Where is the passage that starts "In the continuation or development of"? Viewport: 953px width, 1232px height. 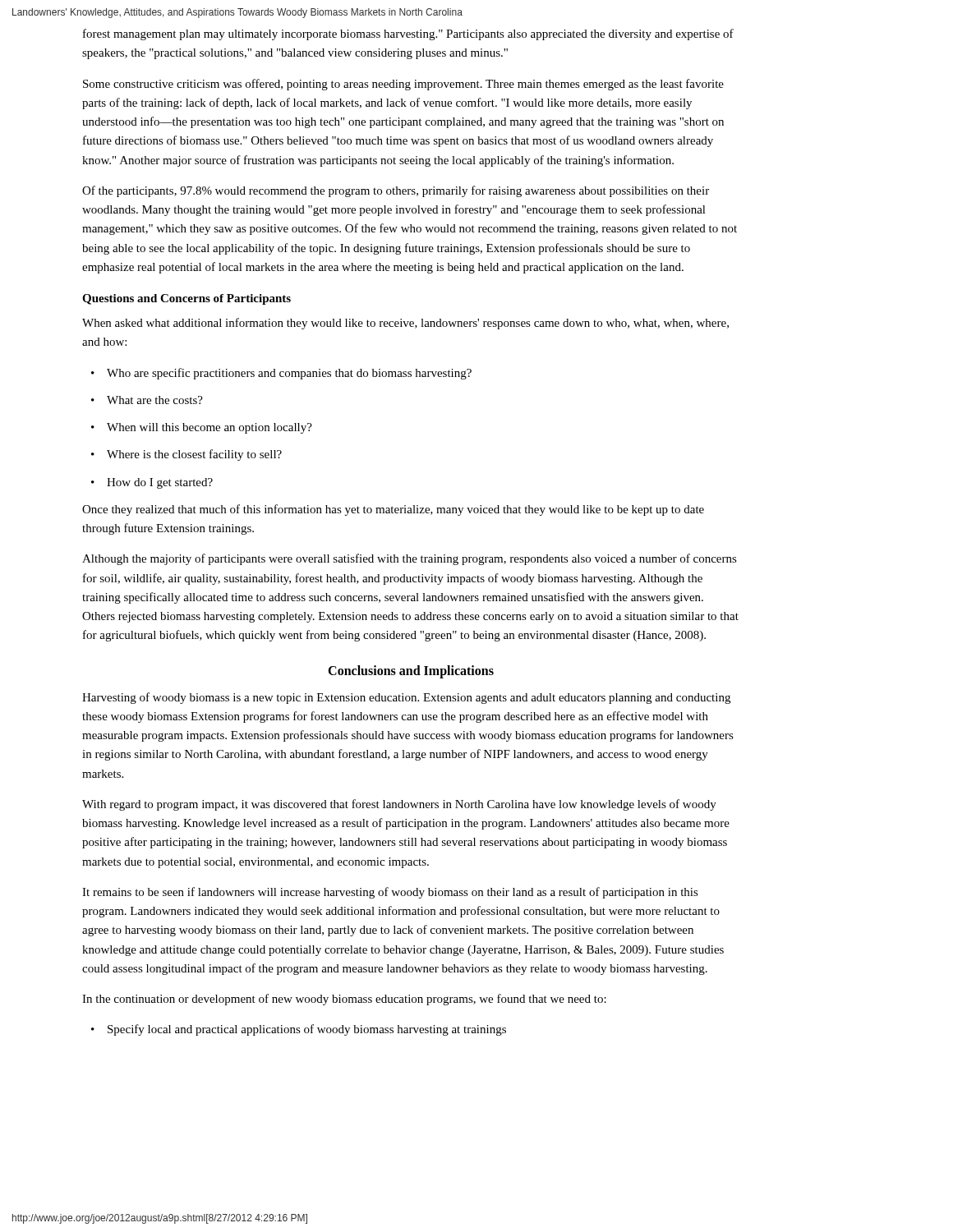tap(344, 999)
